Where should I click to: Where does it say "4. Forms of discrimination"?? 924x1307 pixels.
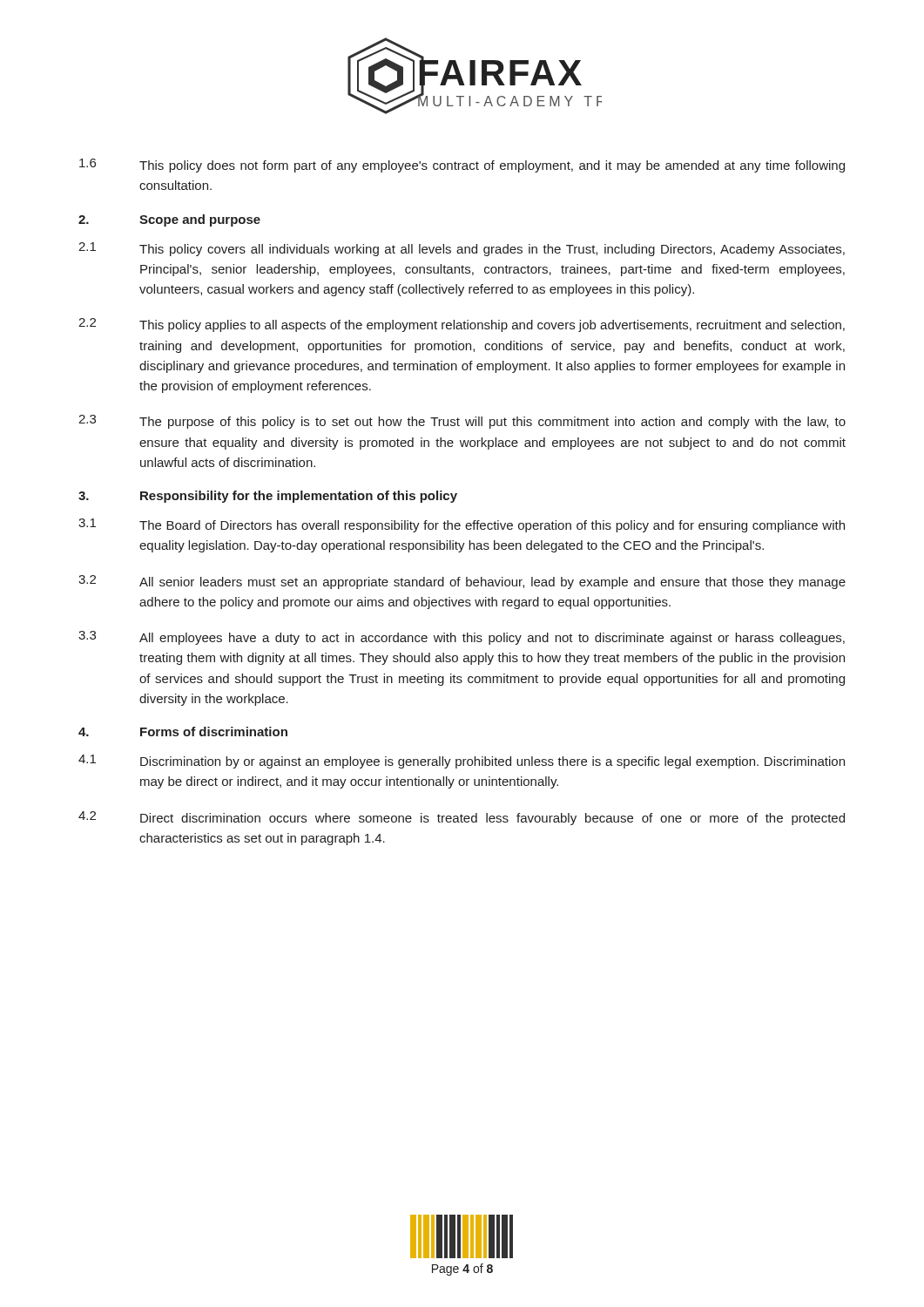coord(183,731)
